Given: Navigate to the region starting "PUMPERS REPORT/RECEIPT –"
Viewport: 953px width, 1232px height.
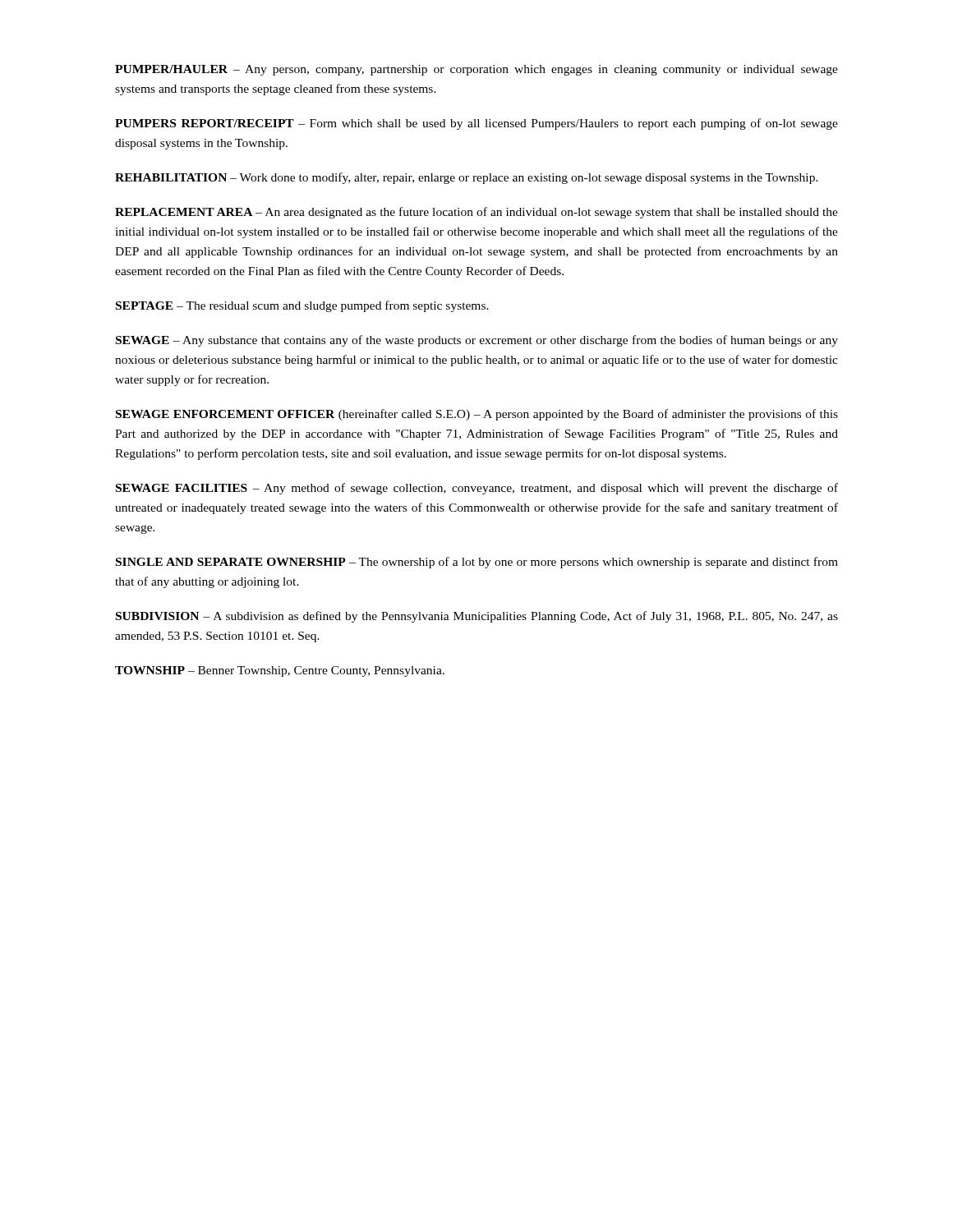Looking at the screenshot, I should [476, 133].
